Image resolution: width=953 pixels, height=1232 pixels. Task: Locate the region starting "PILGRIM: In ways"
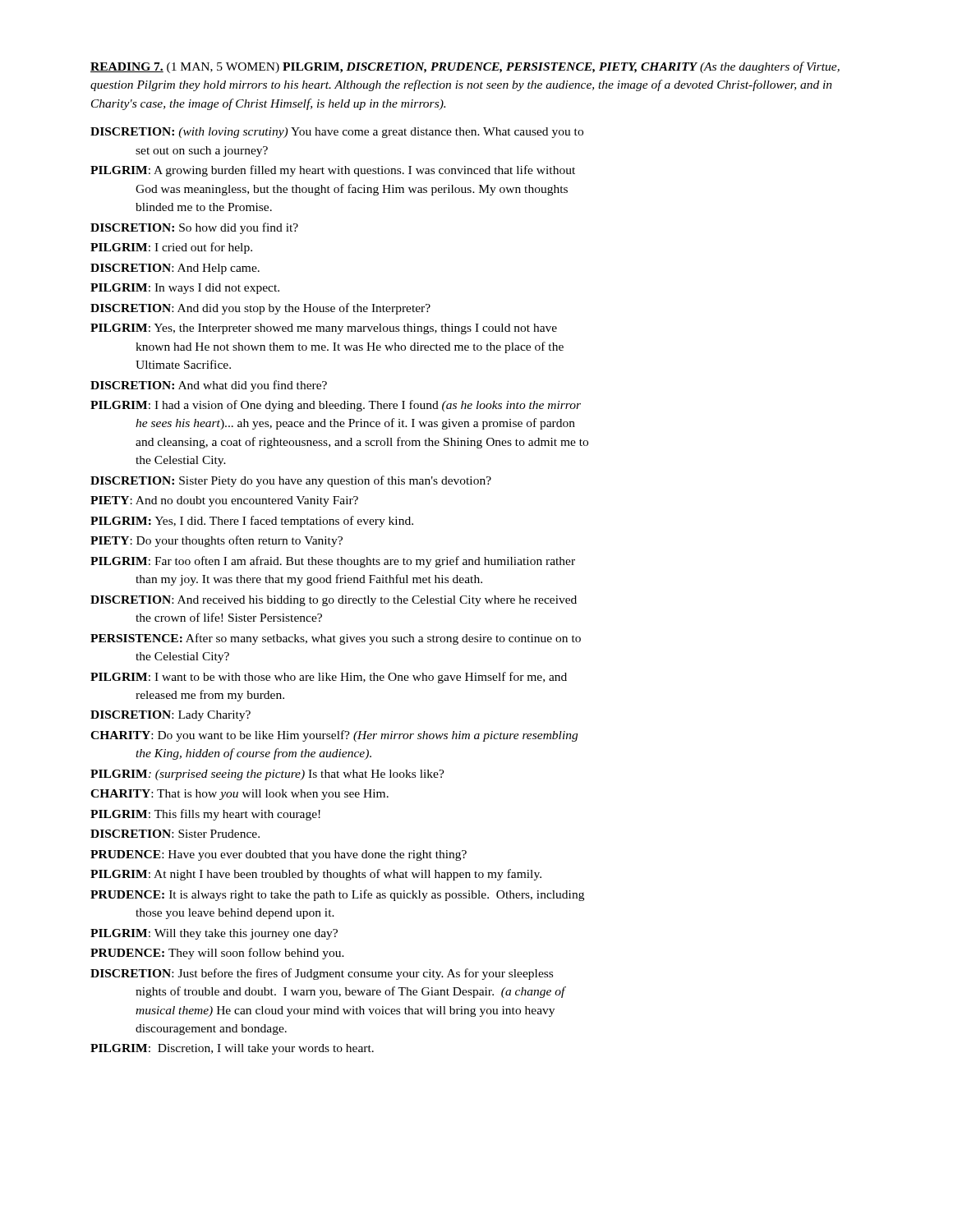[x=185, y=287]
